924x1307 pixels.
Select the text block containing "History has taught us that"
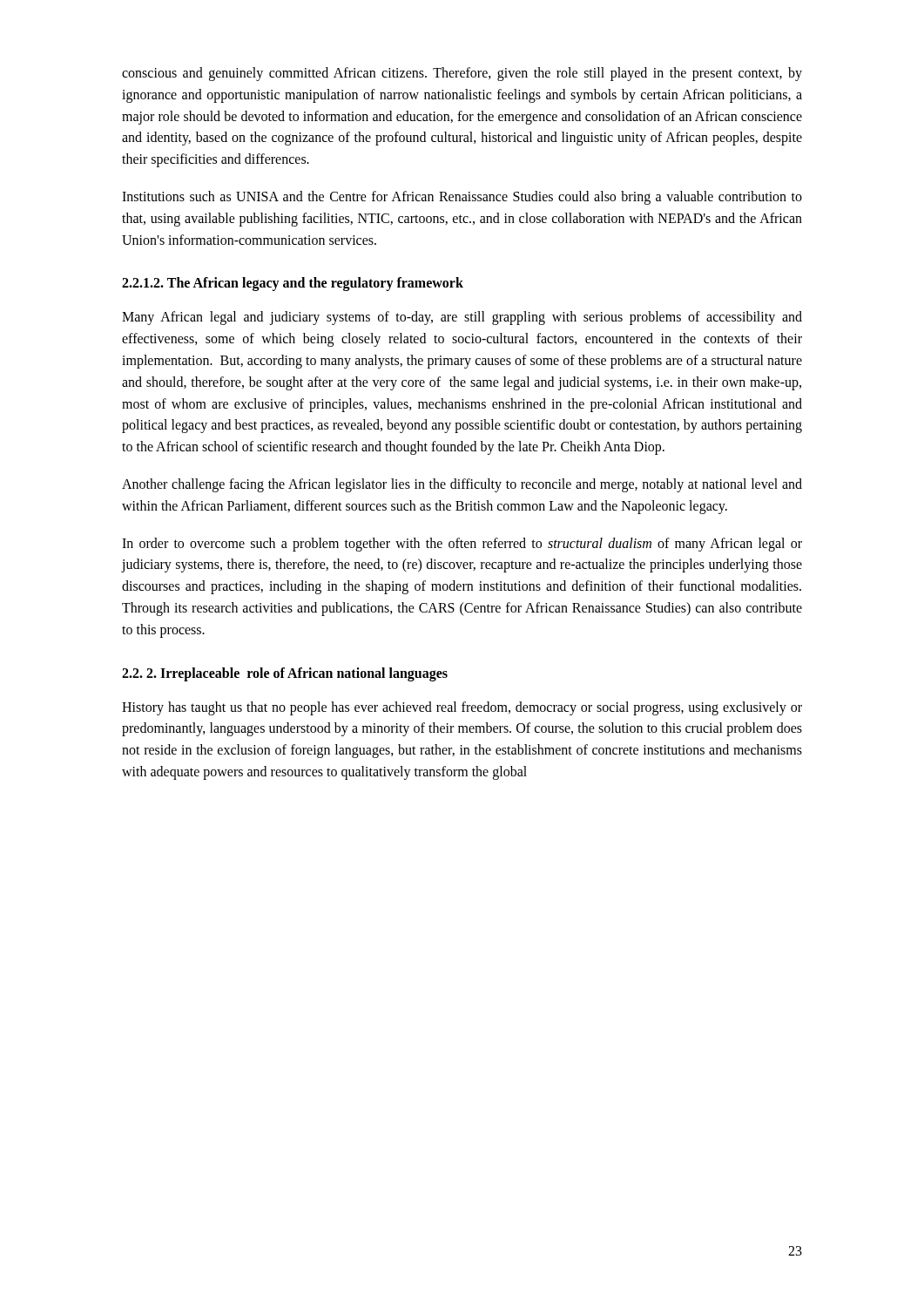coord(462,739)
